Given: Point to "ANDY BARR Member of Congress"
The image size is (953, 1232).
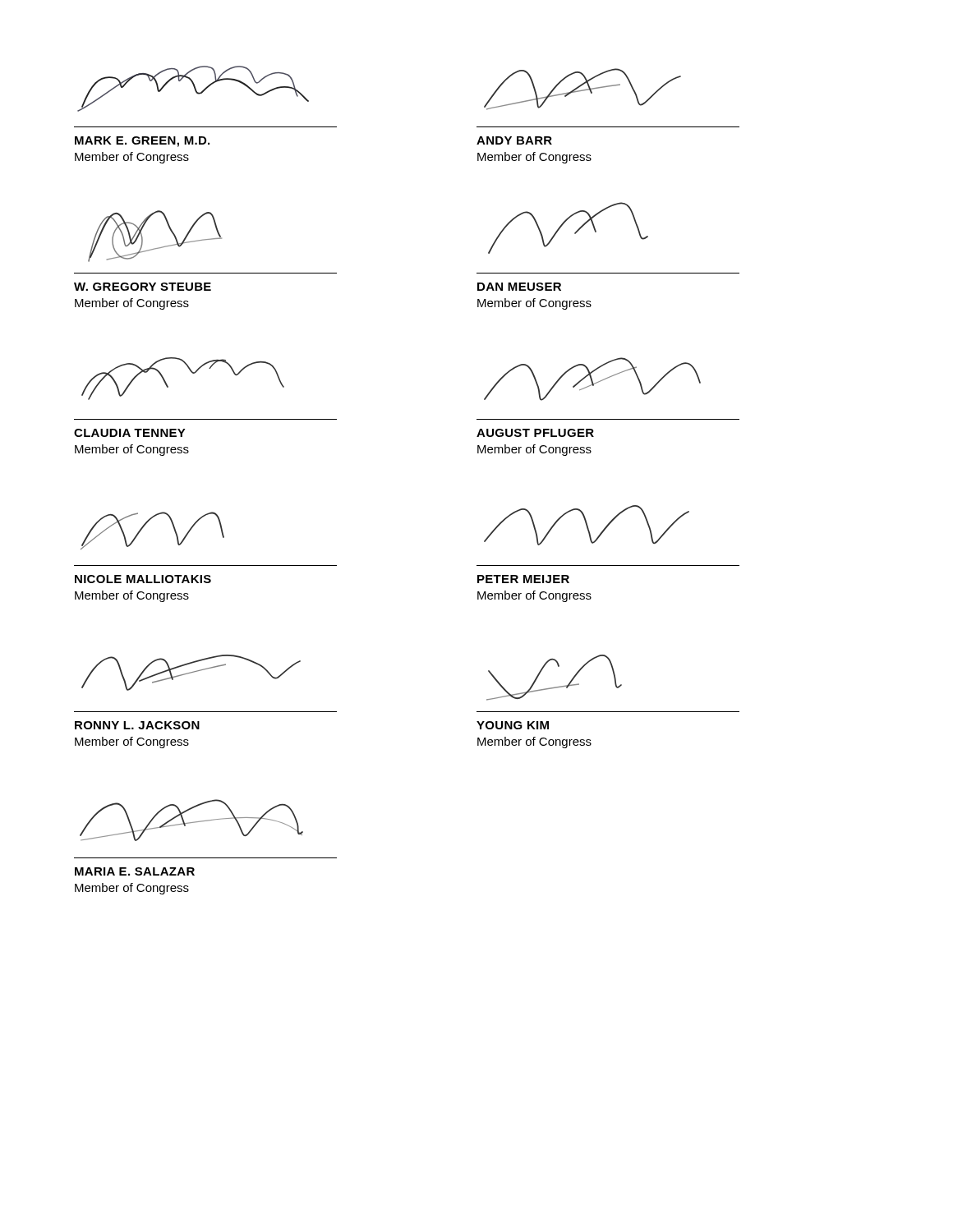Looking at the screenshot, I should pyautogui.click(x=514, y=140).
